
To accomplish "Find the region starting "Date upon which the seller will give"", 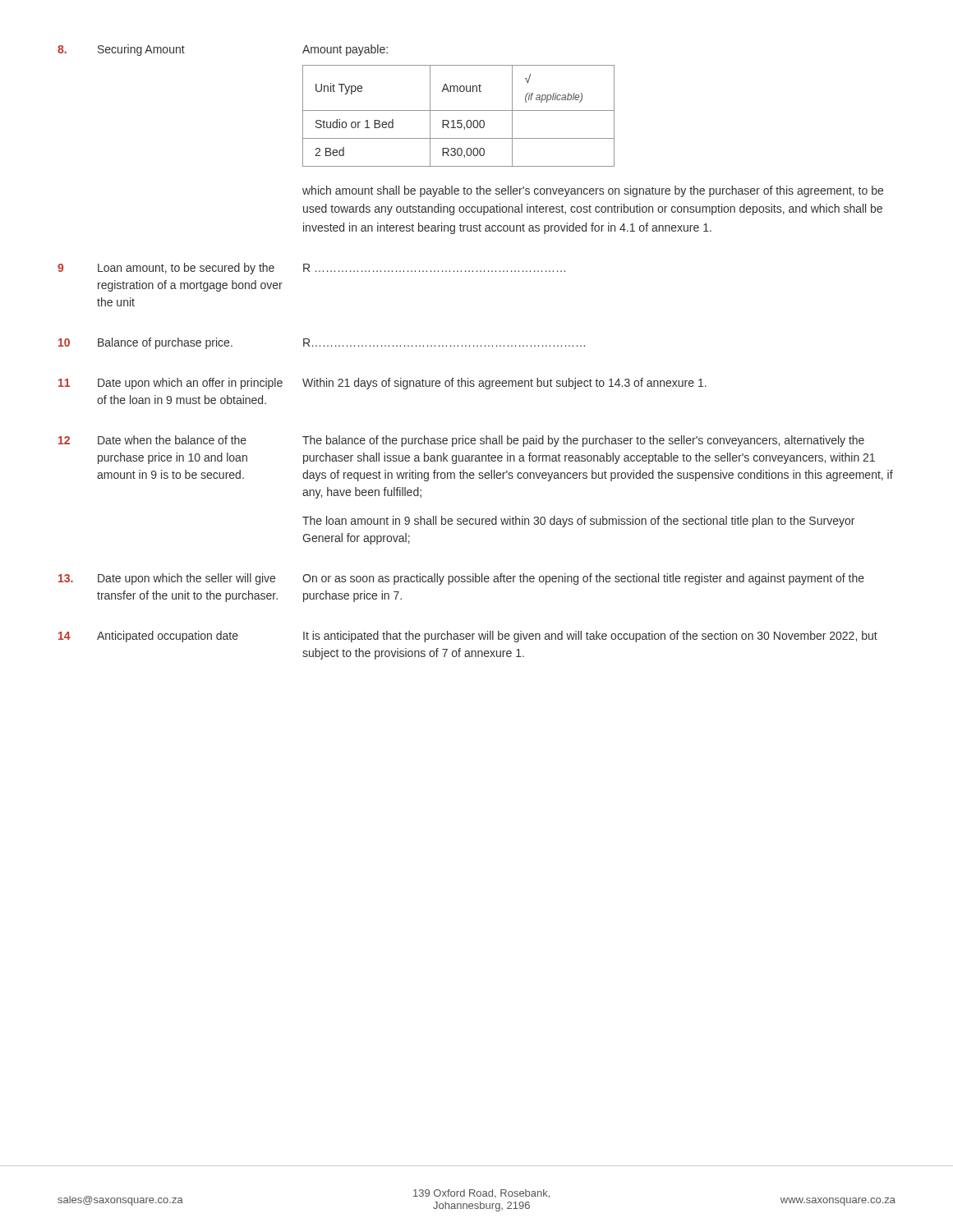I will point(476,587).
